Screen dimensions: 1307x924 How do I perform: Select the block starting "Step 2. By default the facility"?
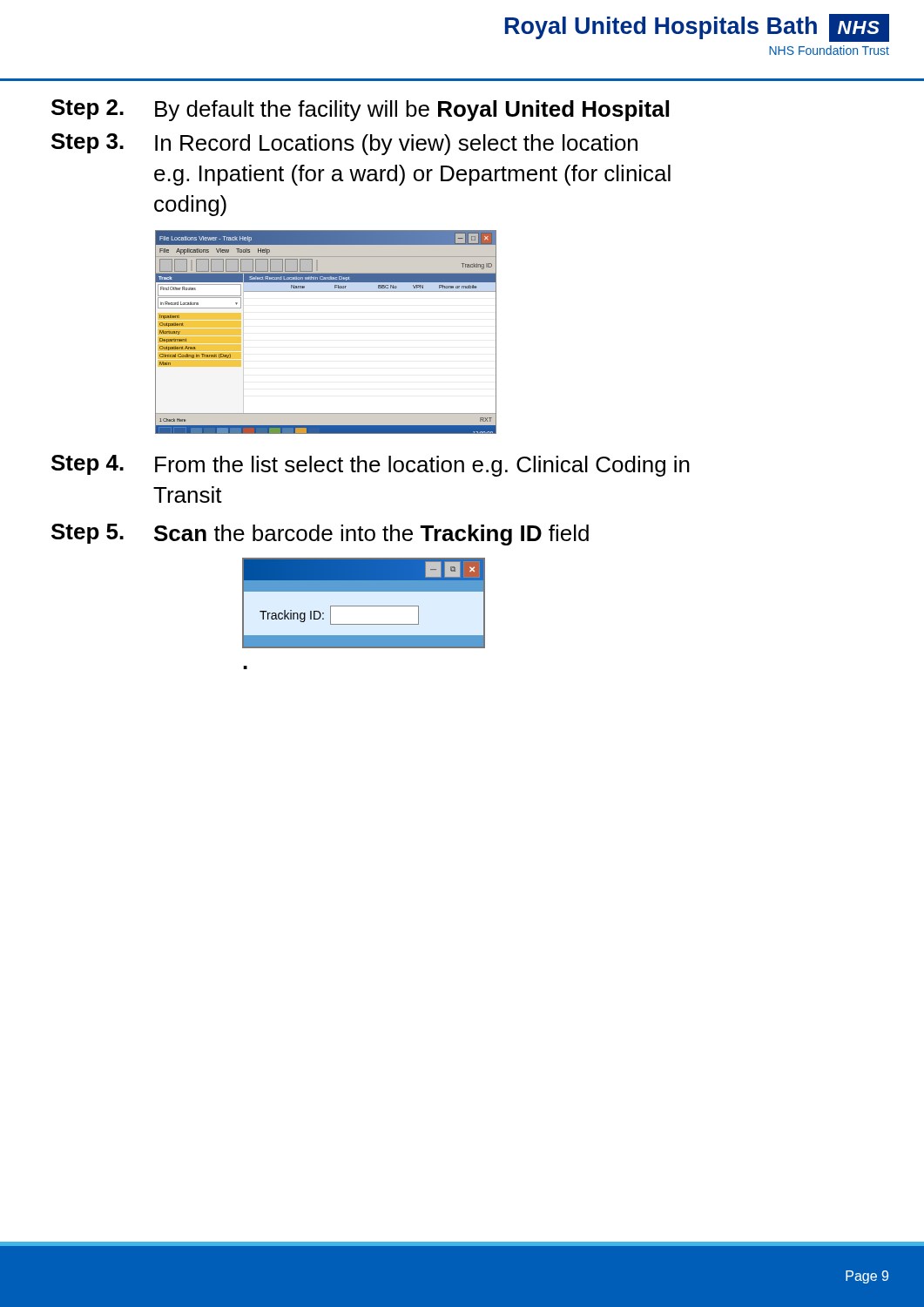360,109
